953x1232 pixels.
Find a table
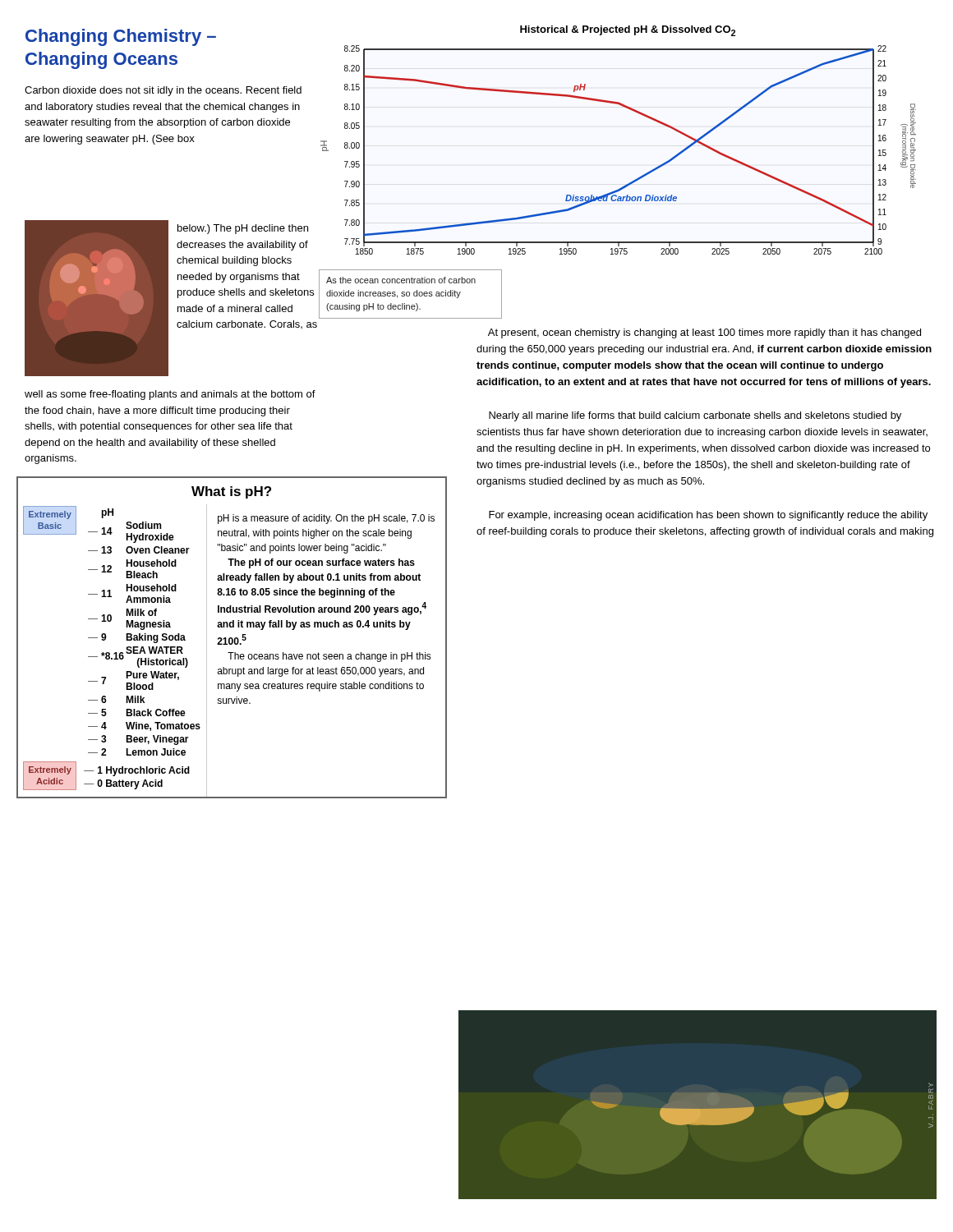232,637
